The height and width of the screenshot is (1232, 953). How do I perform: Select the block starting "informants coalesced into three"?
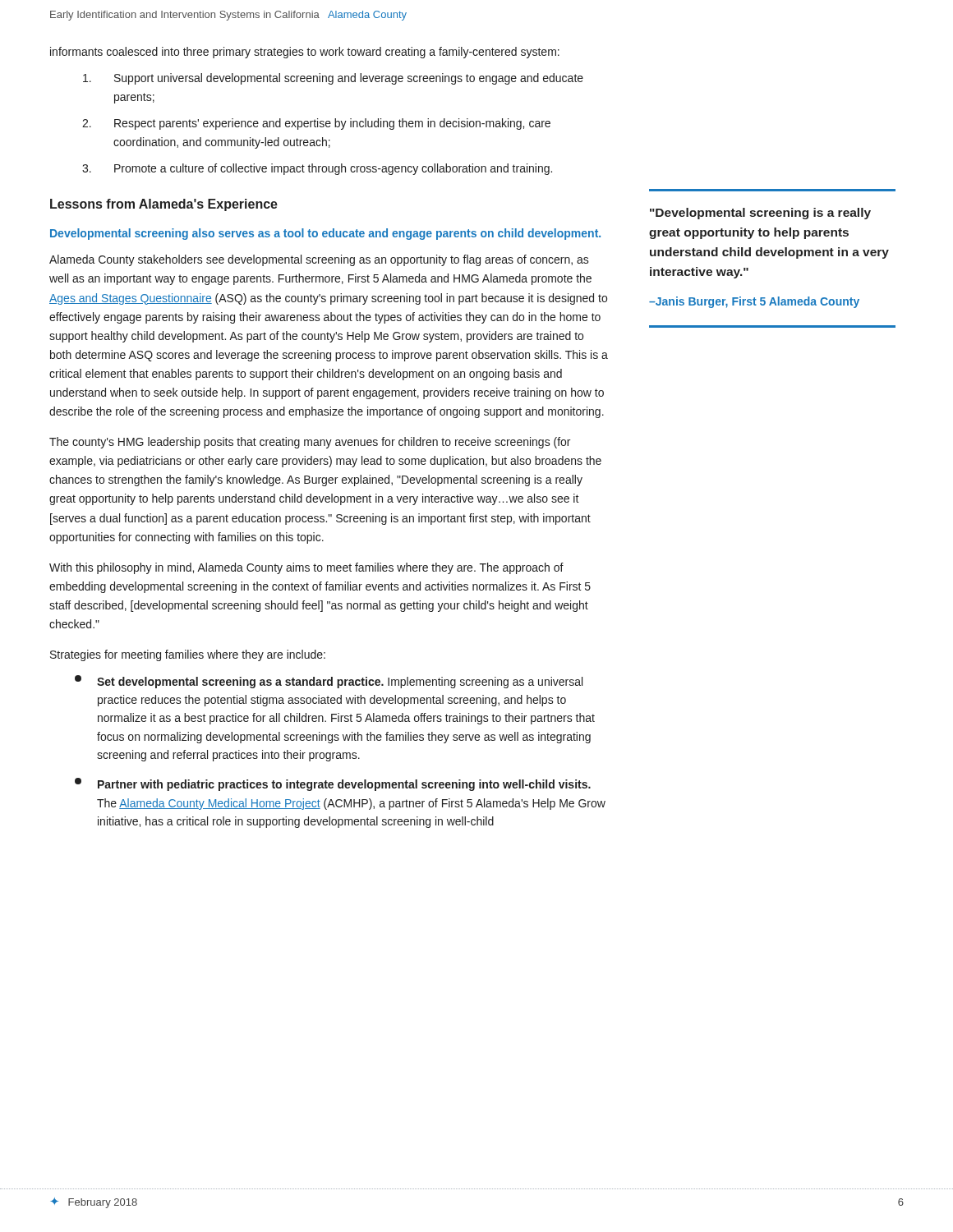click(305, 52)
